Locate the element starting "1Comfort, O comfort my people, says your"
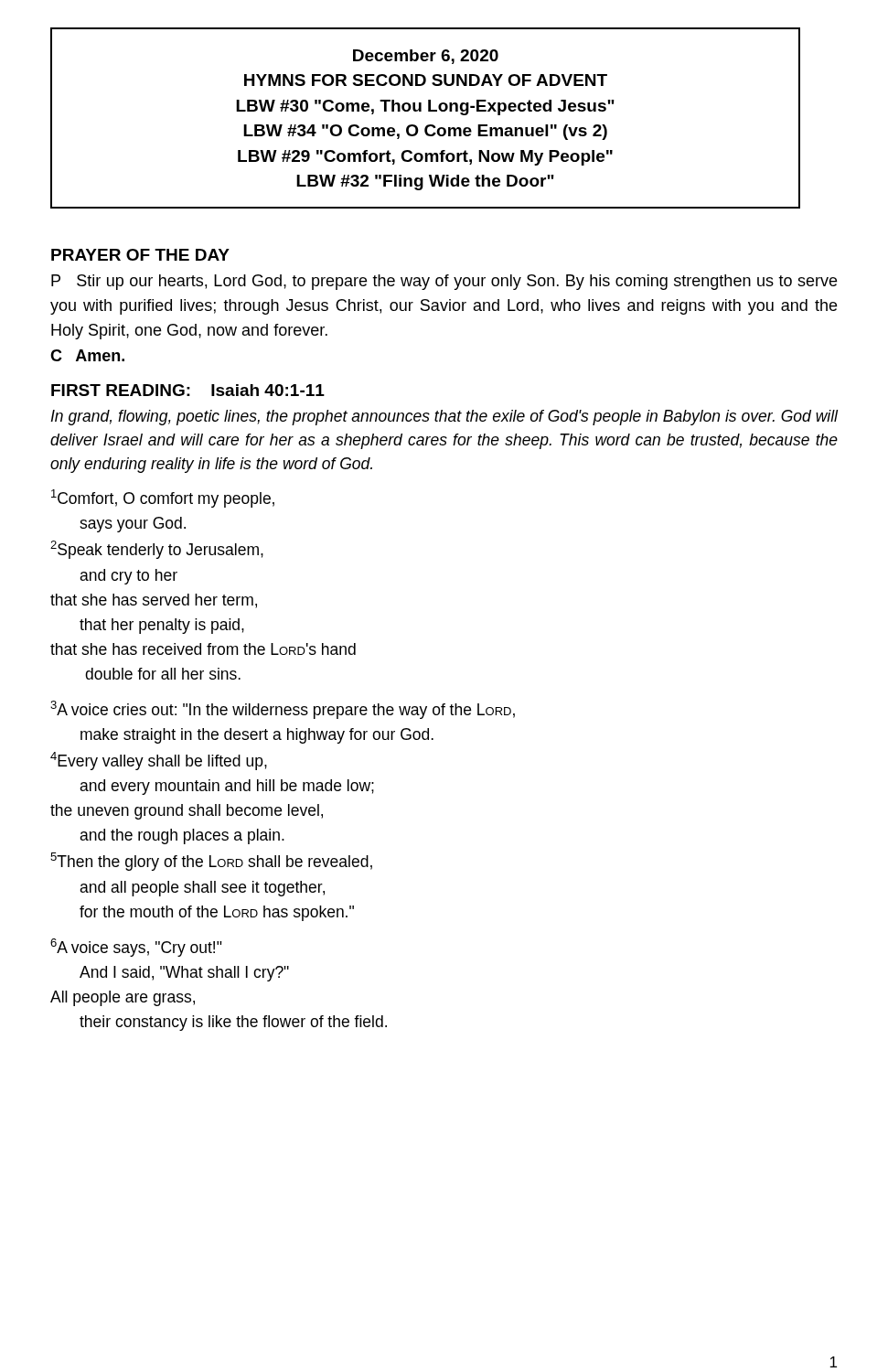 tap(163, 498)
